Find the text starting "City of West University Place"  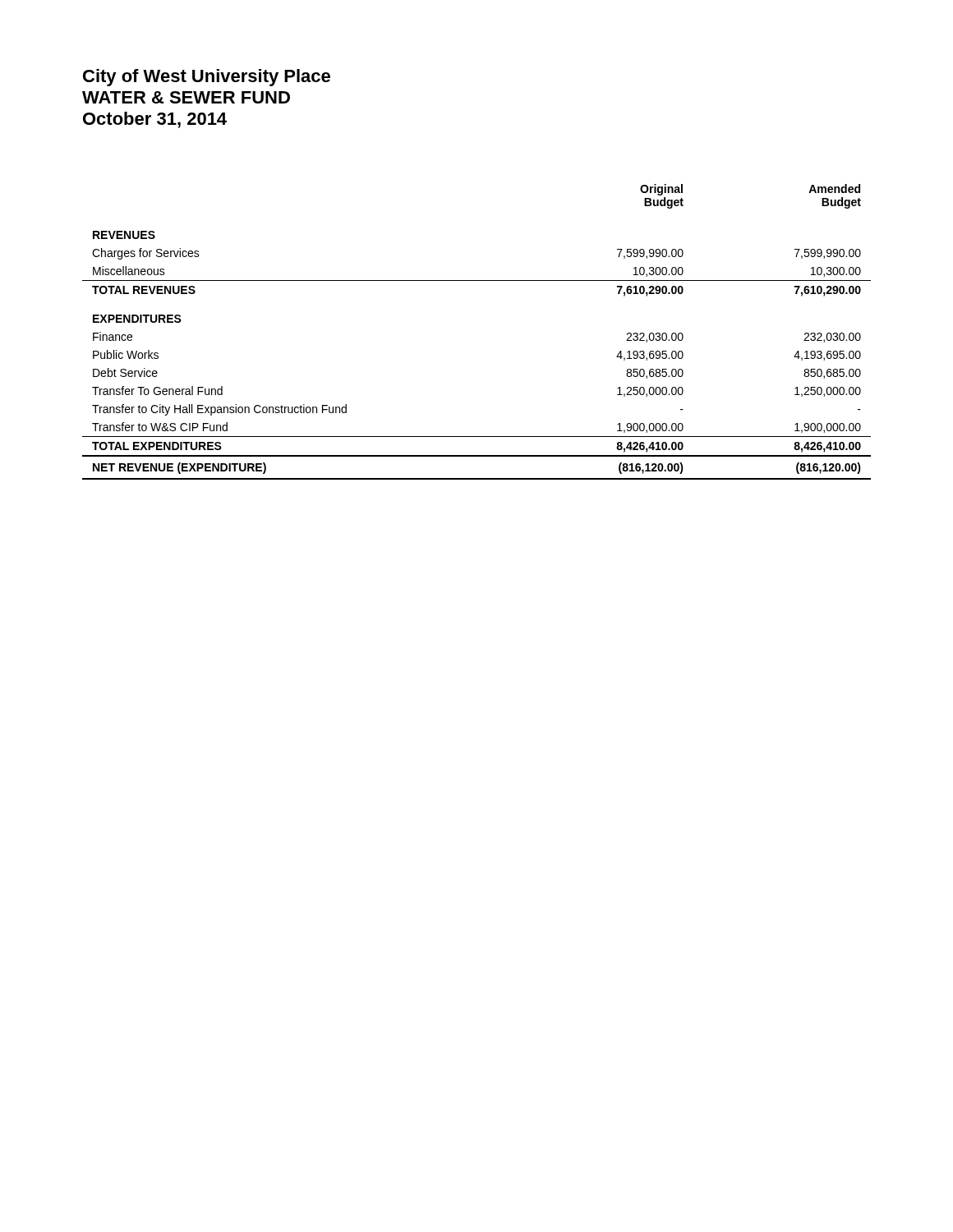(207, 78)
